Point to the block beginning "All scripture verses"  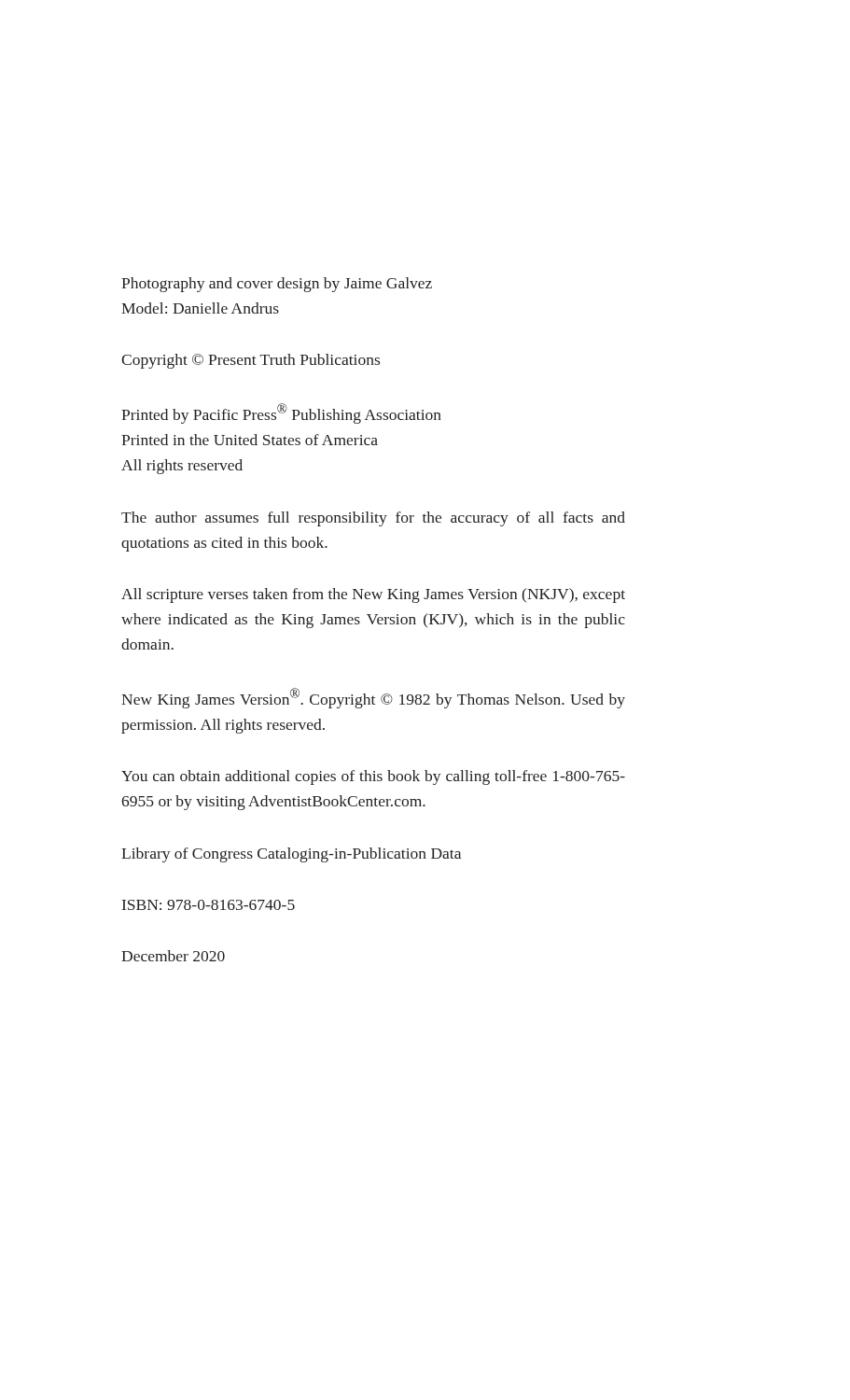point(373,619)
